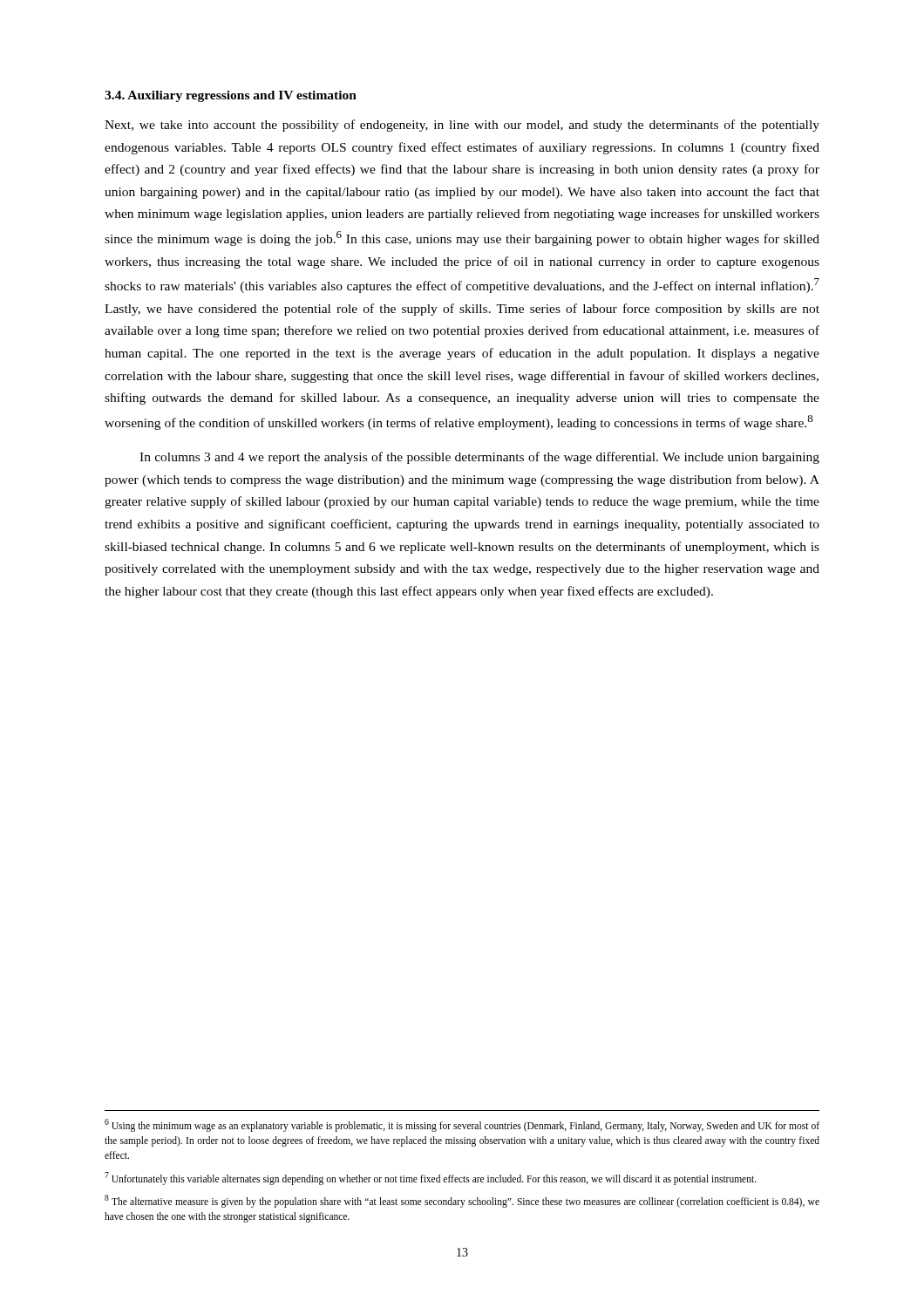Find the footnote containing "8 The alternative measure"

click(x=462, y=1207)
